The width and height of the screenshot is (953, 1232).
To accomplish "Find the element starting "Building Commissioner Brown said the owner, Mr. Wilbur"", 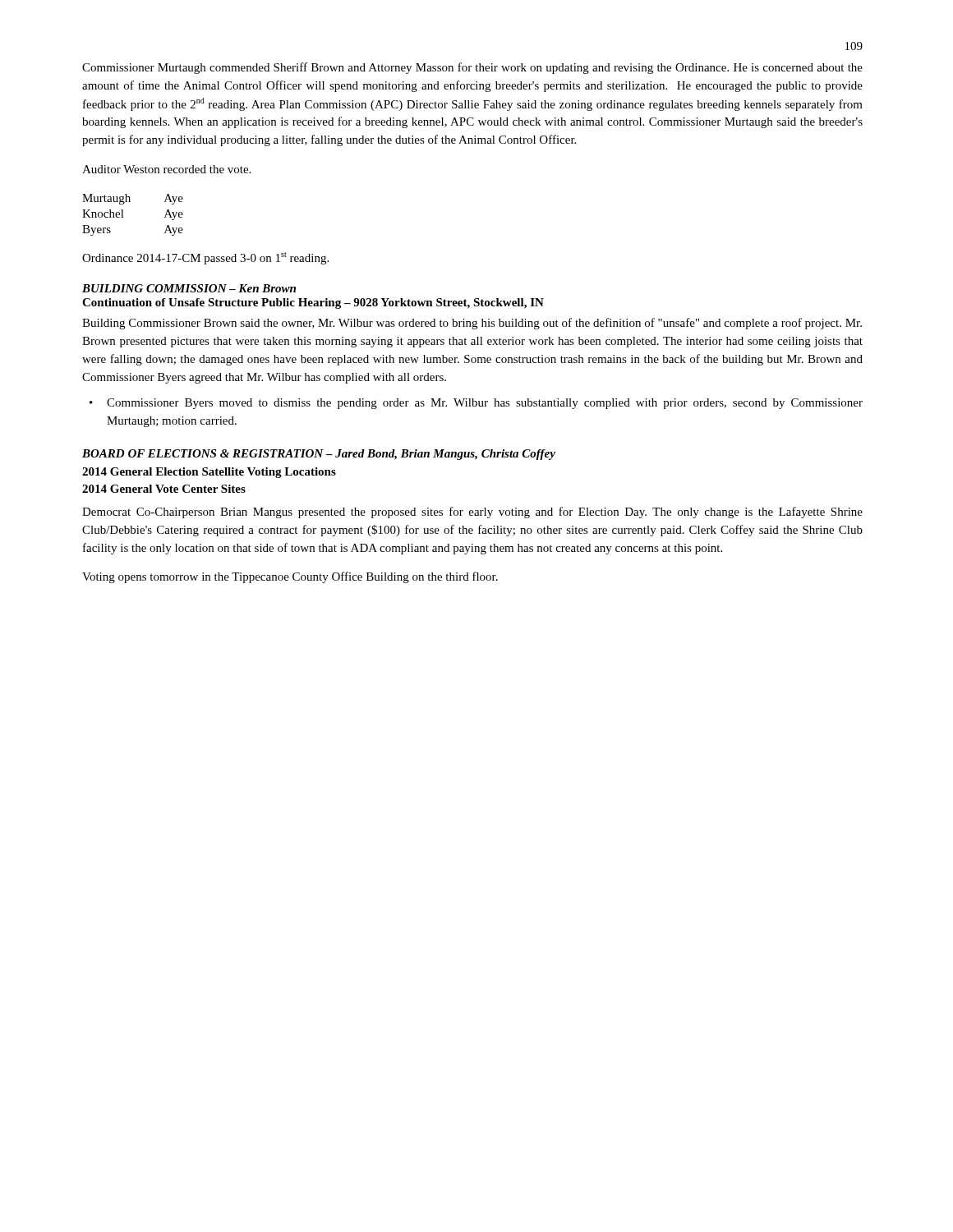I will point(472,350).
